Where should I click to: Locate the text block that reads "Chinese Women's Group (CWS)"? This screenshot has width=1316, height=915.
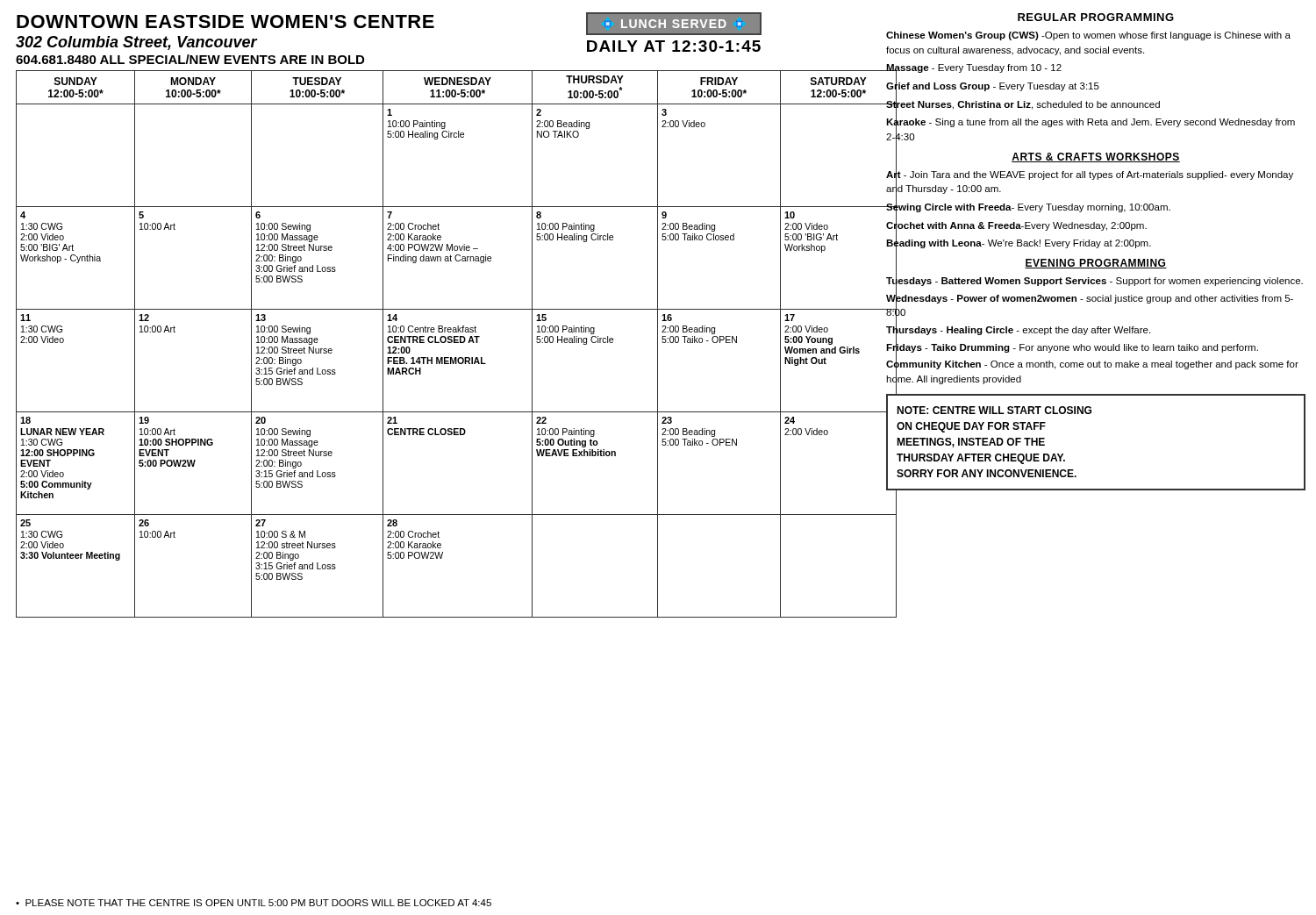coord(1088,42)
